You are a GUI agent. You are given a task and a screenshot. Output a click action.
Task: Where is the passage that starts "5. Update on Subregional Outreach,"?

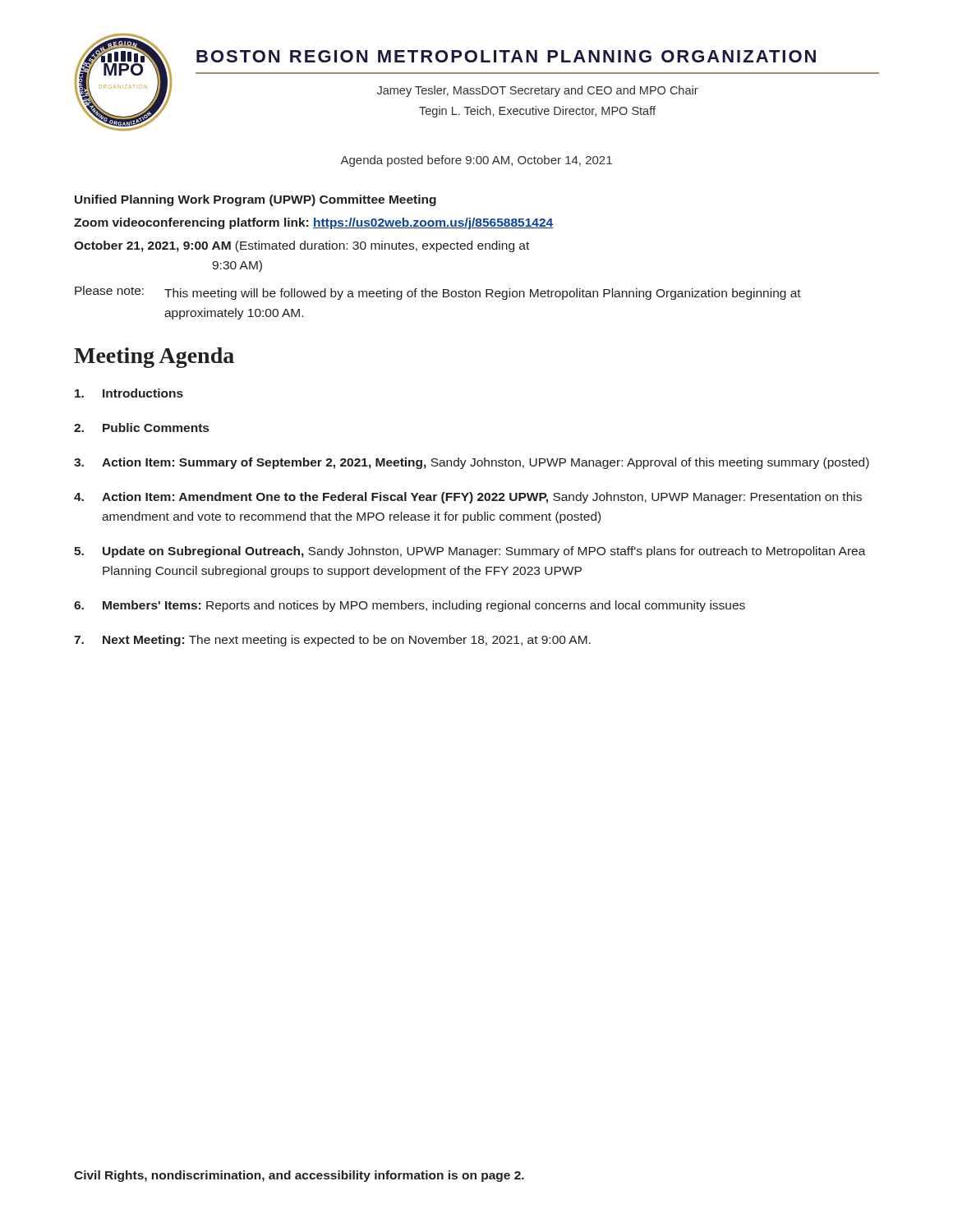(x=476, y=561)
